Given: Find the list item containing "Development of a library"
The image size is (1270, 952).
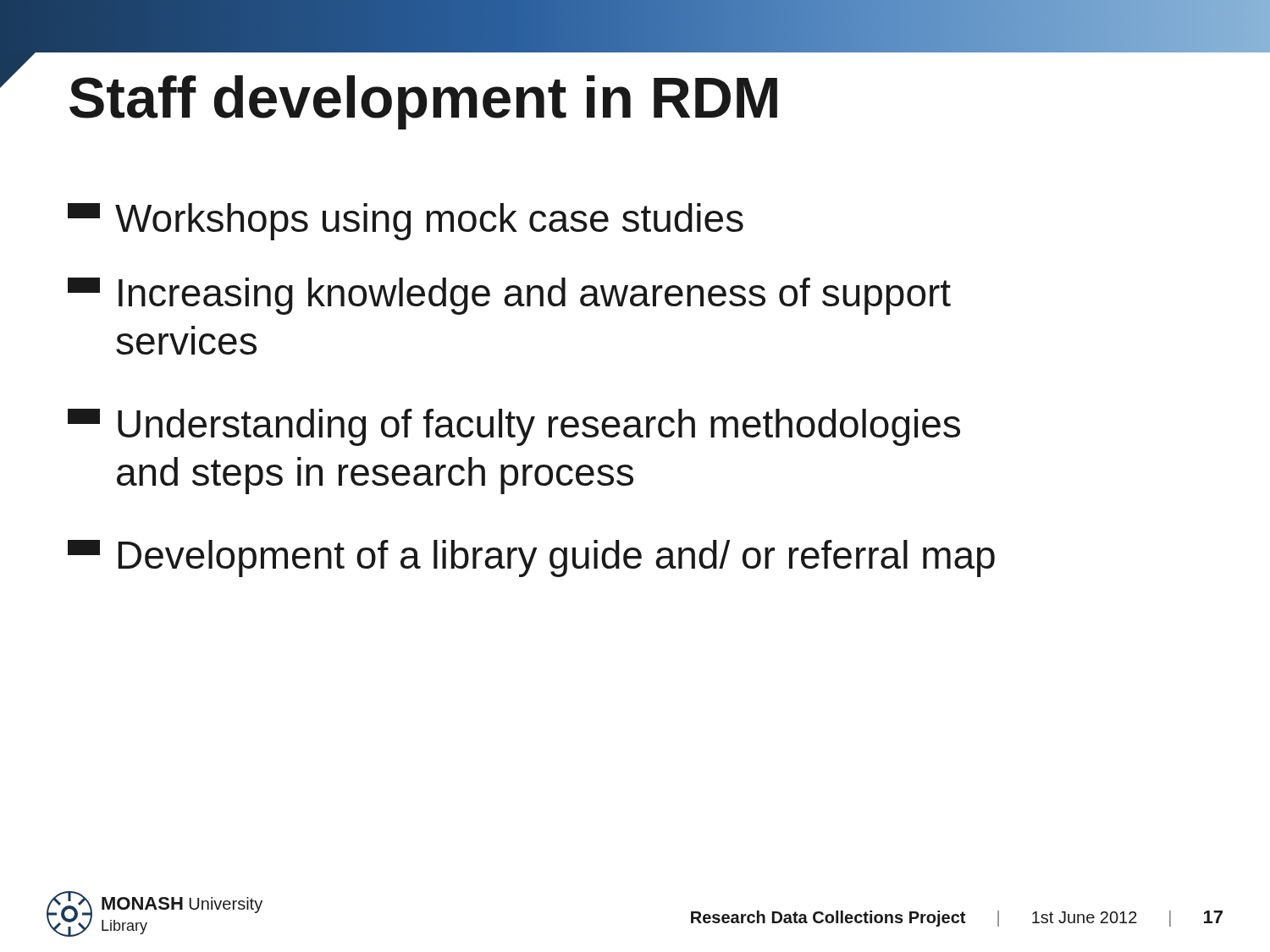Looking at the screenshot, I should tap(635, 555).
